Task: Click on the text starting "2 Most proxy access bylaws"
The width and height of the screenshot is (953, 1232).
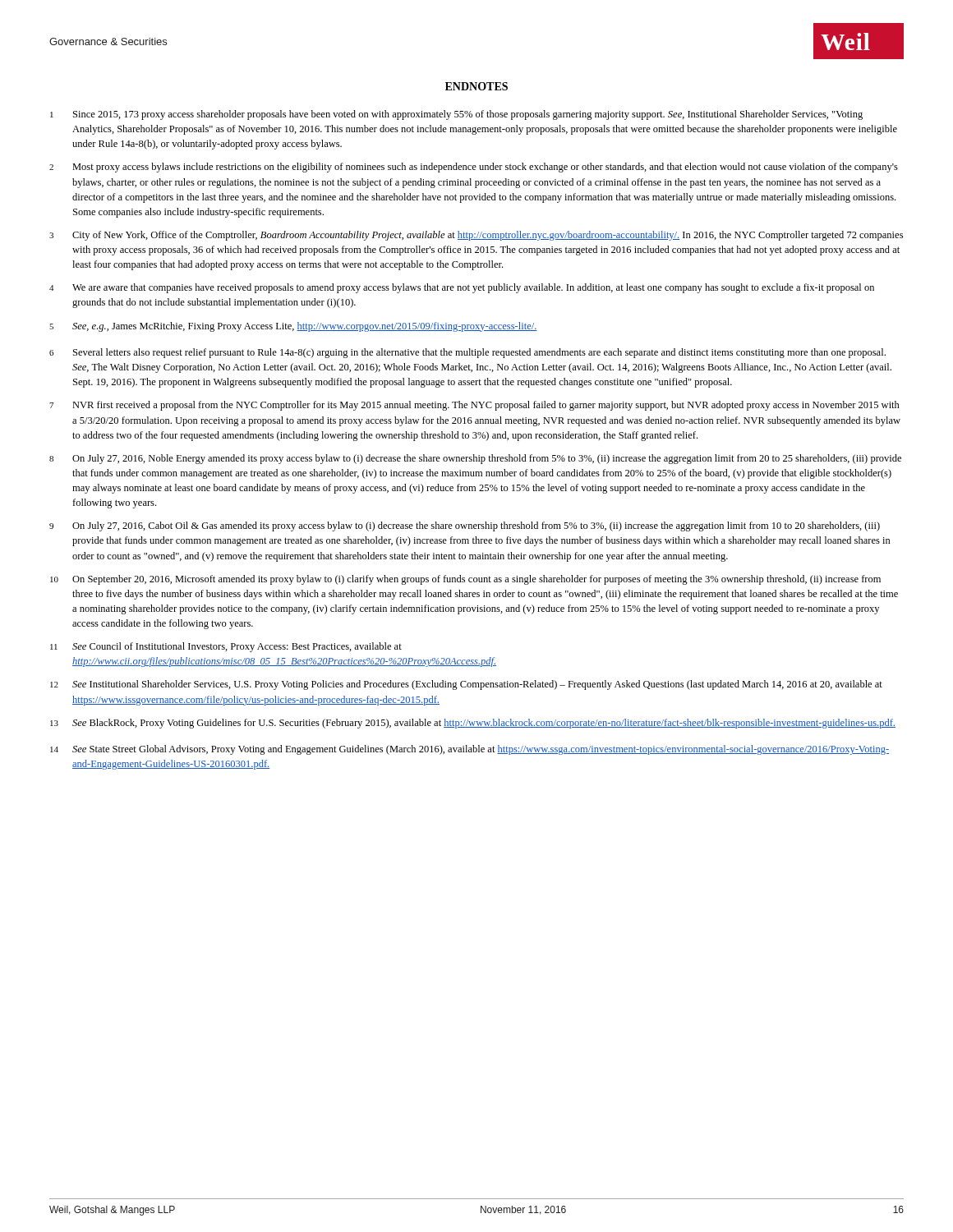Action: click(476, 189)
